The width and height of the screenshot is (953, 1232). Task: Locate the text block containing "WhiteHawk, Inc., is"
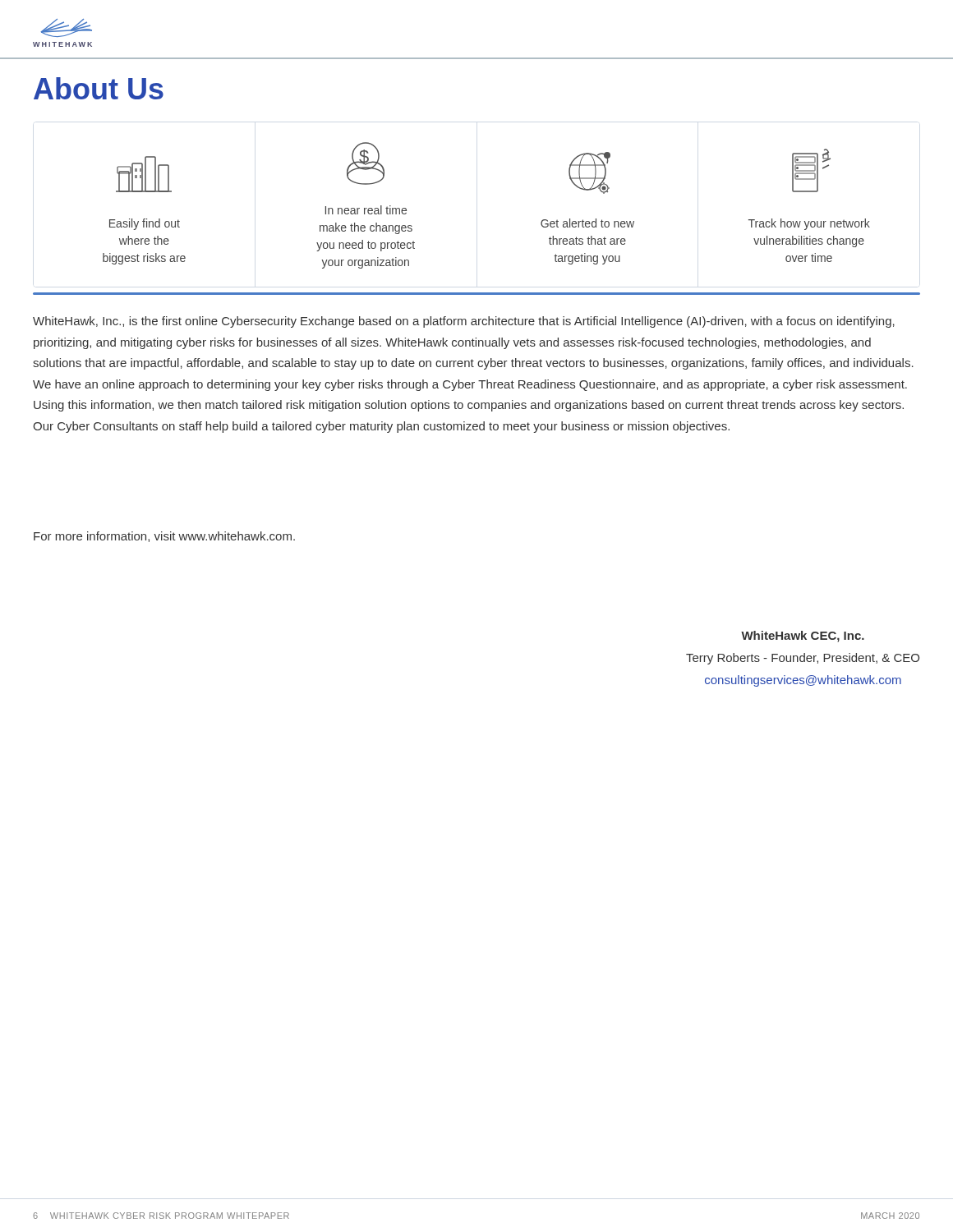[473, 373]
